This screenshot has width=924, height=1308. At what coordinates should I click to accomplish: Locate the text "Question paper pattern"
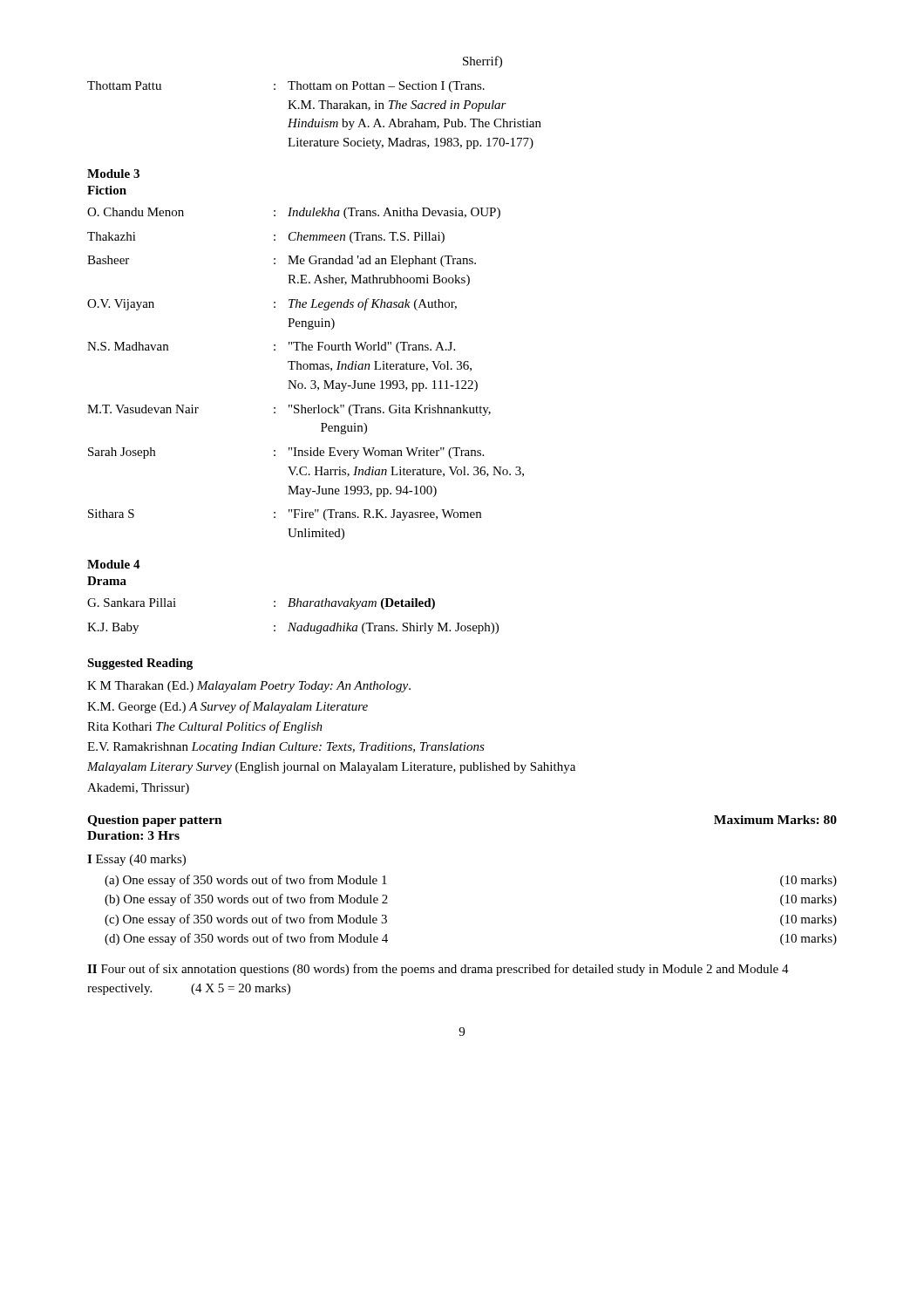point(155,819)
